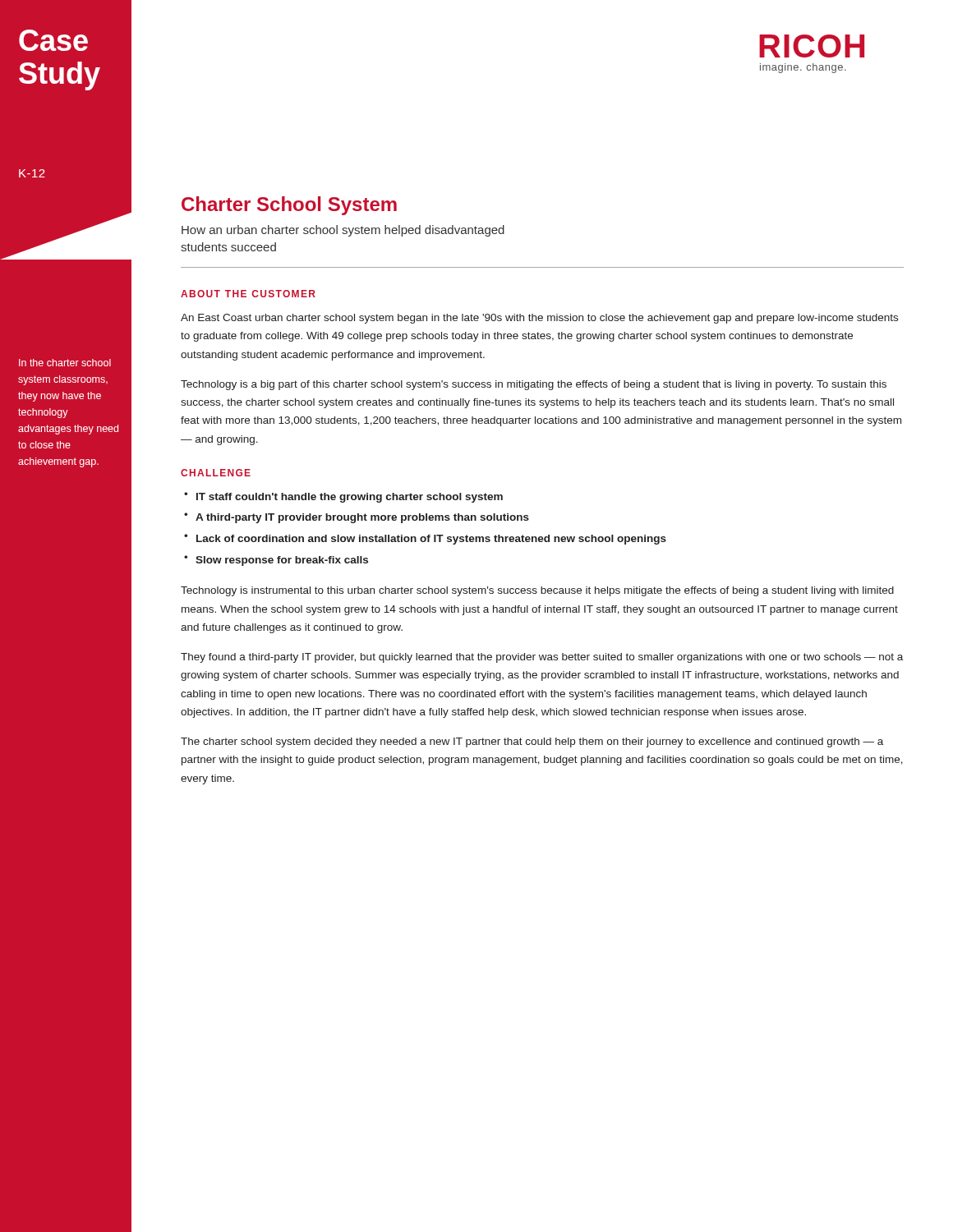Point to the text starting "• Lack of coordination and slow installation"
The width and height of the screenshot is (953, 1232).
coord(425,537)
